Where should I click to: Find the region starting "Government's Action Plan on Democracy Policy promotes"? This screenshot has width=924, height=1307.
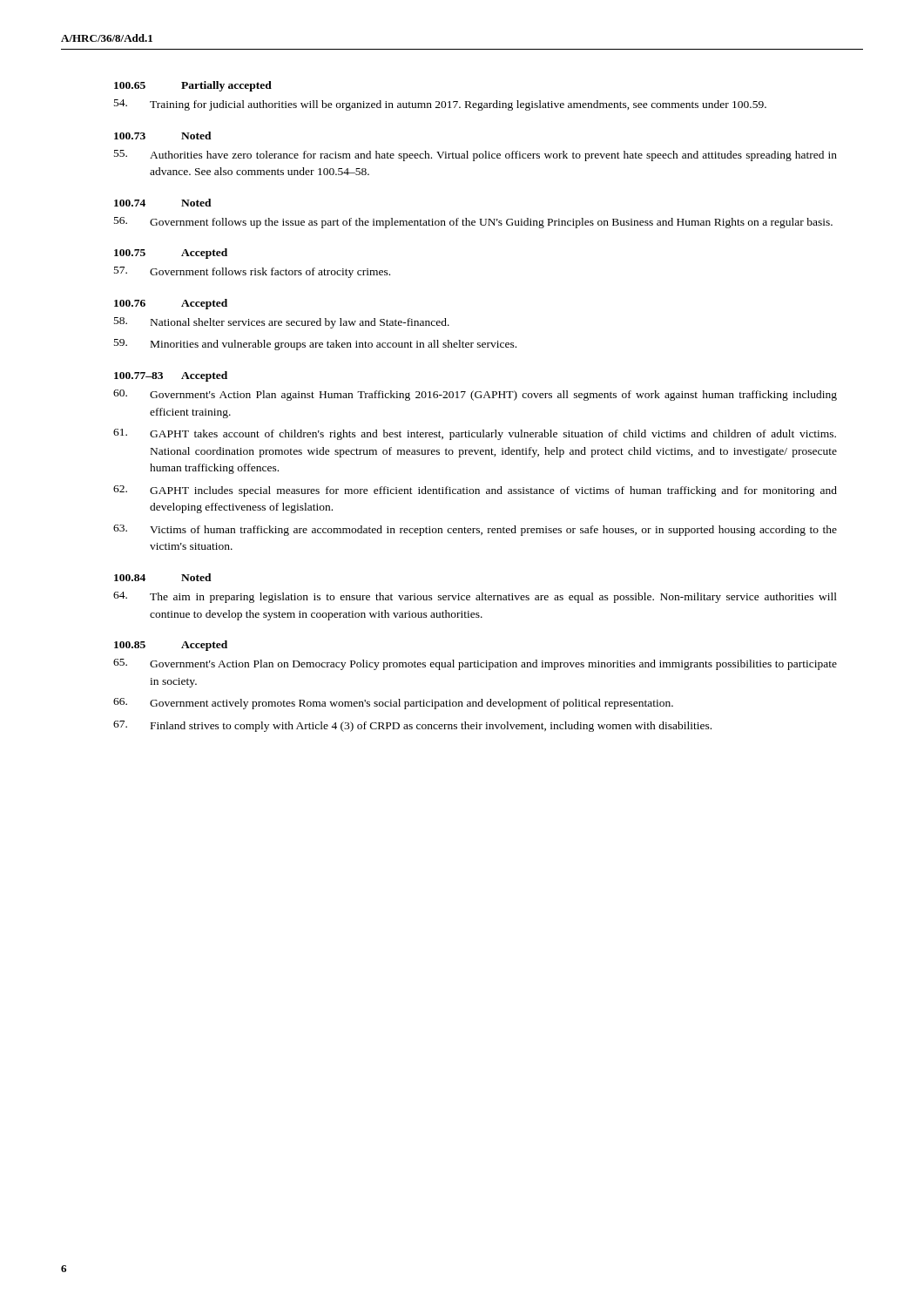(475, 672)
